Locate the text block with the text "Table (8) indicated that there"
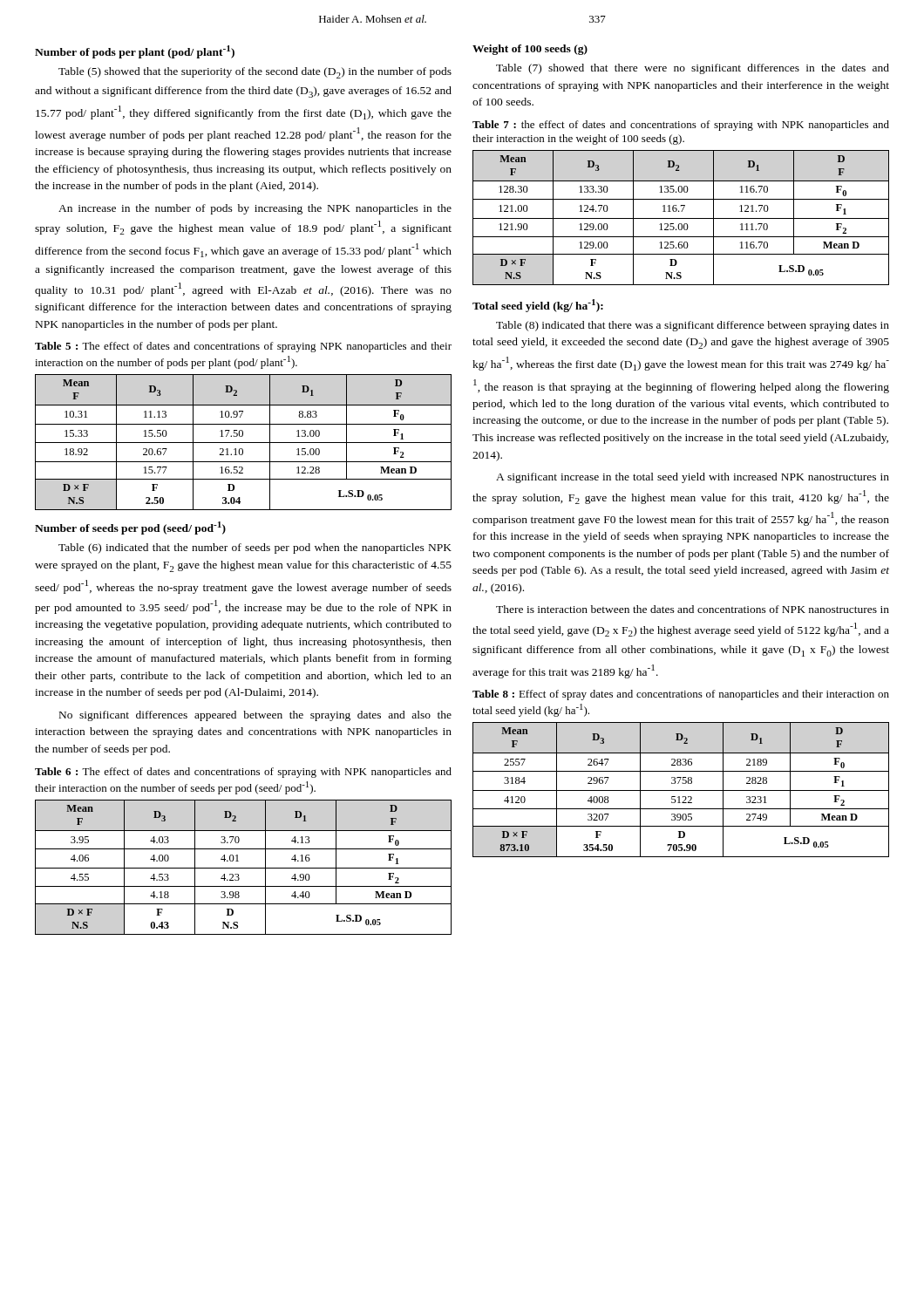 click(681, 389)
